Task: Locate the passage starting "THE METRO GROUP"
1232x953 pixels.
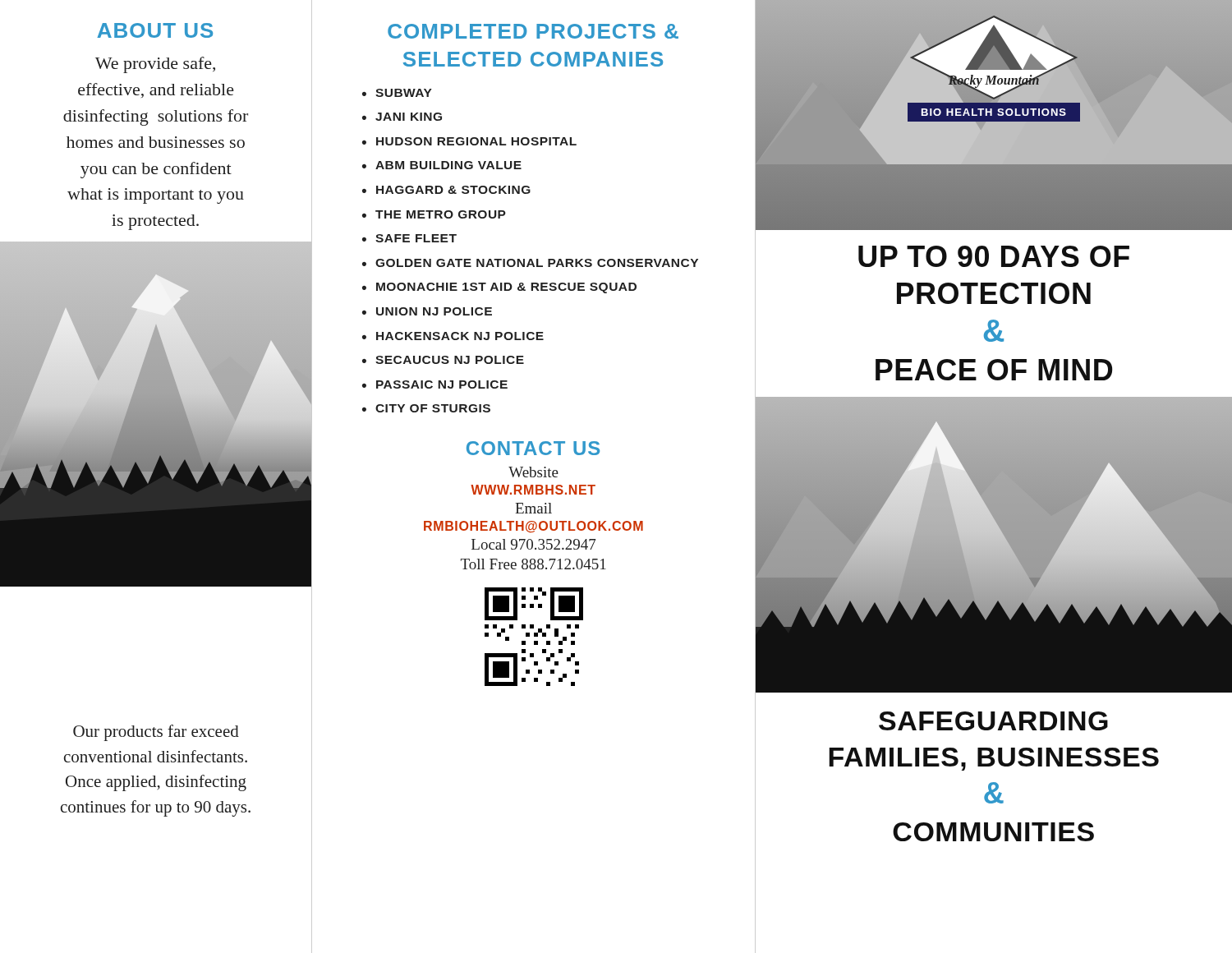Action: tap(441, 214)
